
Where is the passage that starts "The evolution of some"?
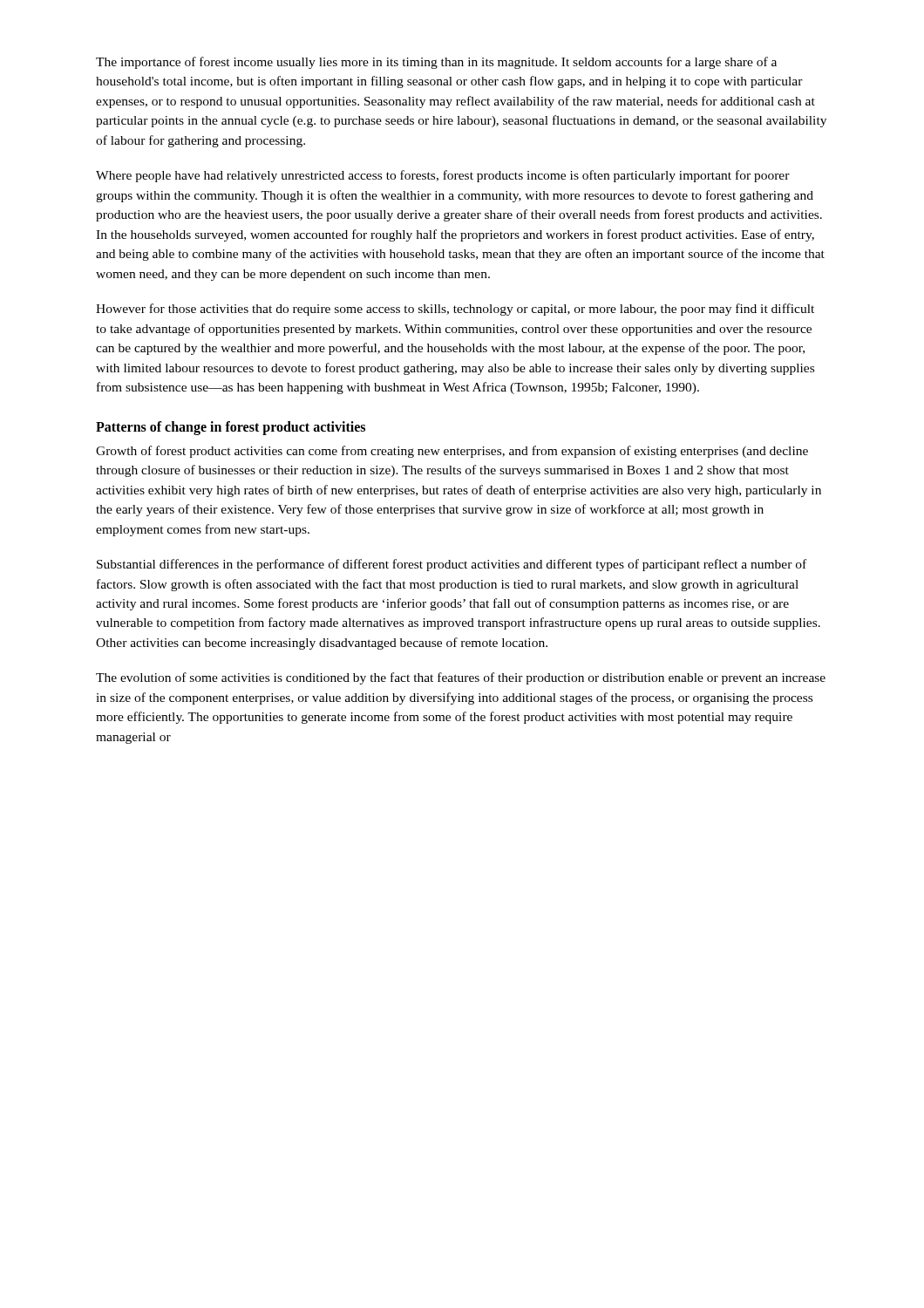point(461,707)
